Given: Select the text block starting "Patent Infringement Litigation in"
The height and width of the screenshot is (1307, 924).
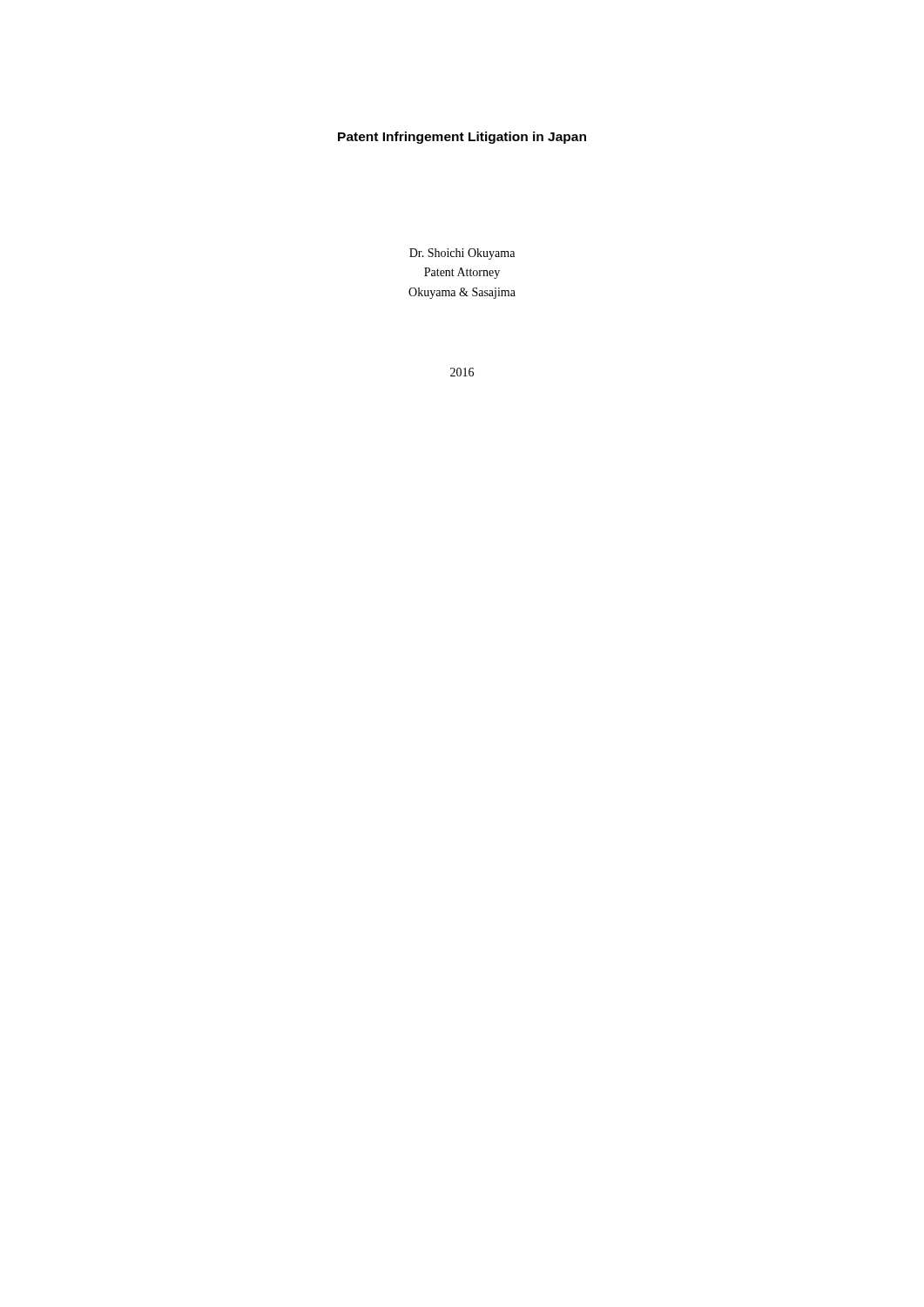Looking at the screenshot, I should [462, 136].
